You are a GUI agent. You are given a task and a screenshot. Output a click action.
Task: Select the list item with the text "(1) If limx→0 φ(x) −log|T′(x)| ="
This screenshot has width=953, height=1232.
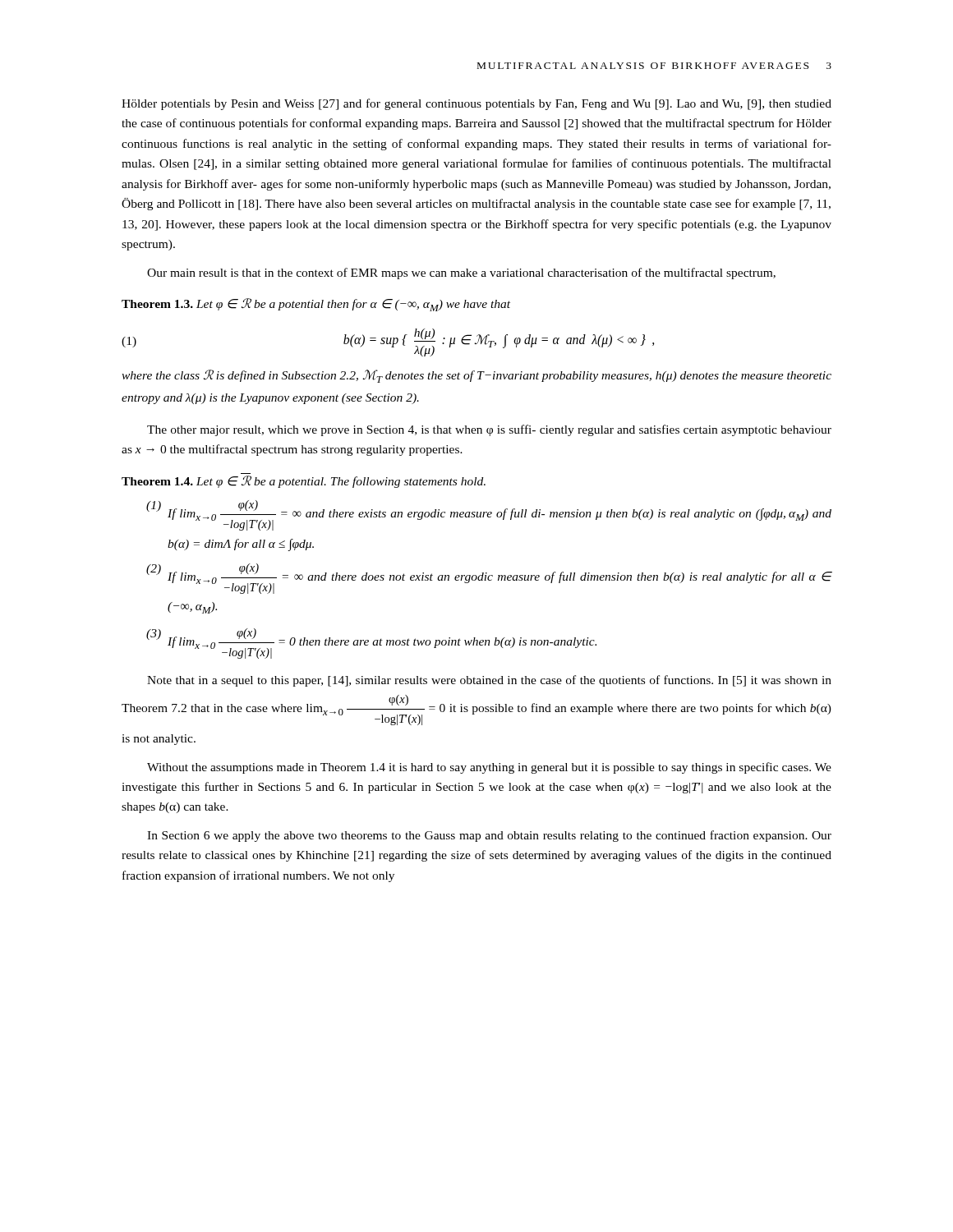click(489, 525)
